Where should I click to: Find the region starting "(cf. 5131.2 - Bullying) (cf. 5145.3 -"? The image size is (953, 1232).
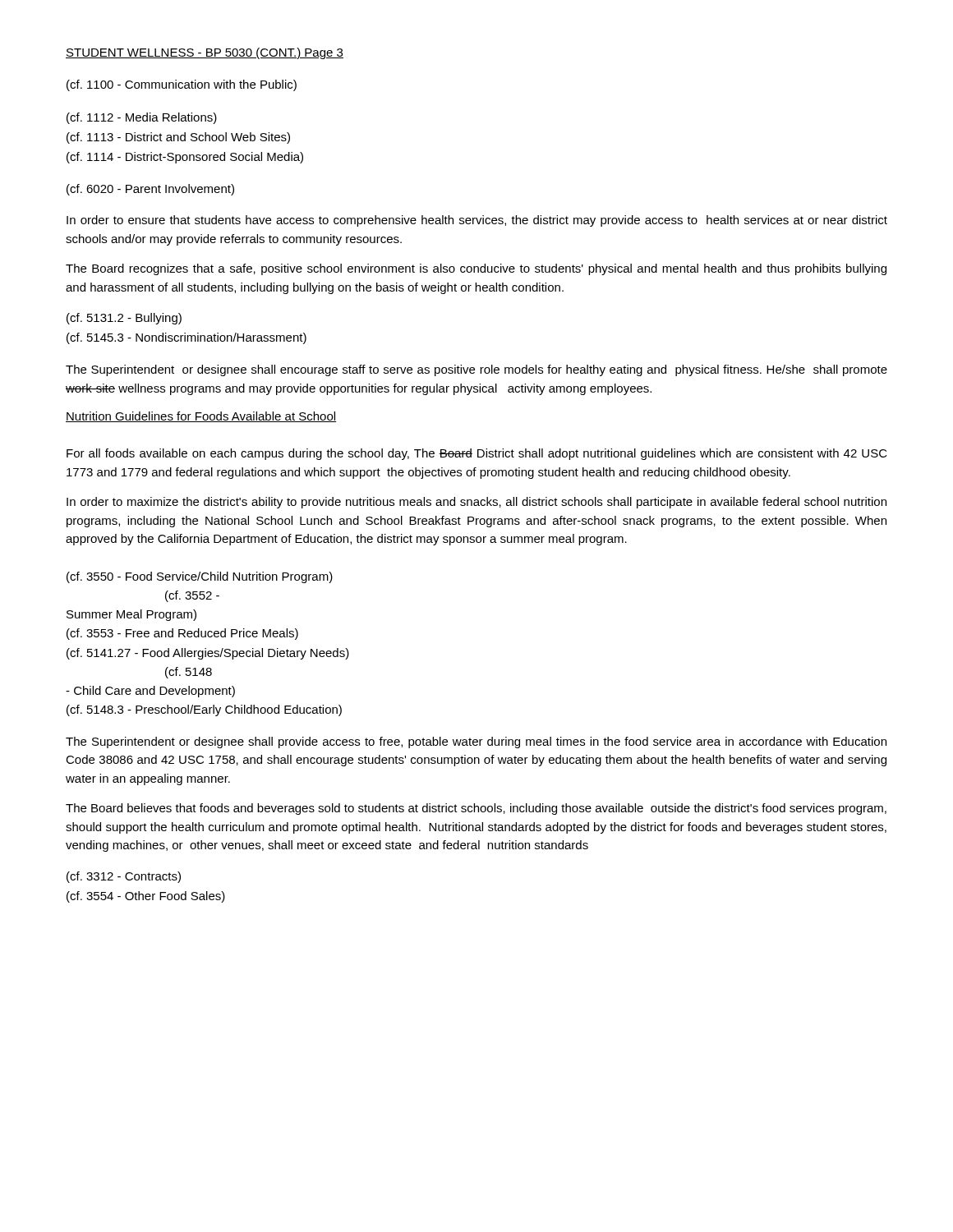tap(186, 327)
